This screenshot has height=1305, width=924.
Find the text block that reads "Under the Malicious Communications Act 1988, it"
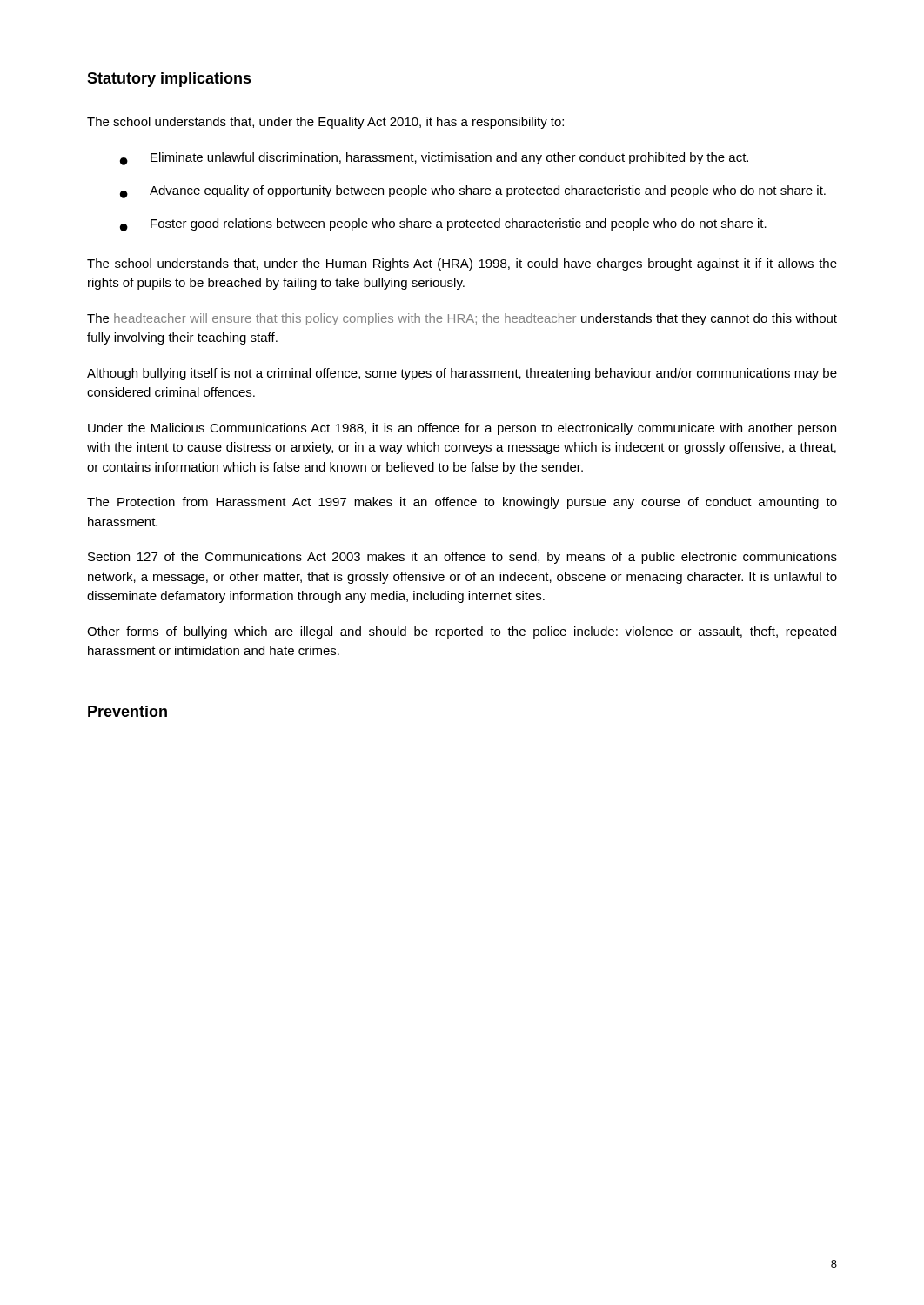[462, 447]
